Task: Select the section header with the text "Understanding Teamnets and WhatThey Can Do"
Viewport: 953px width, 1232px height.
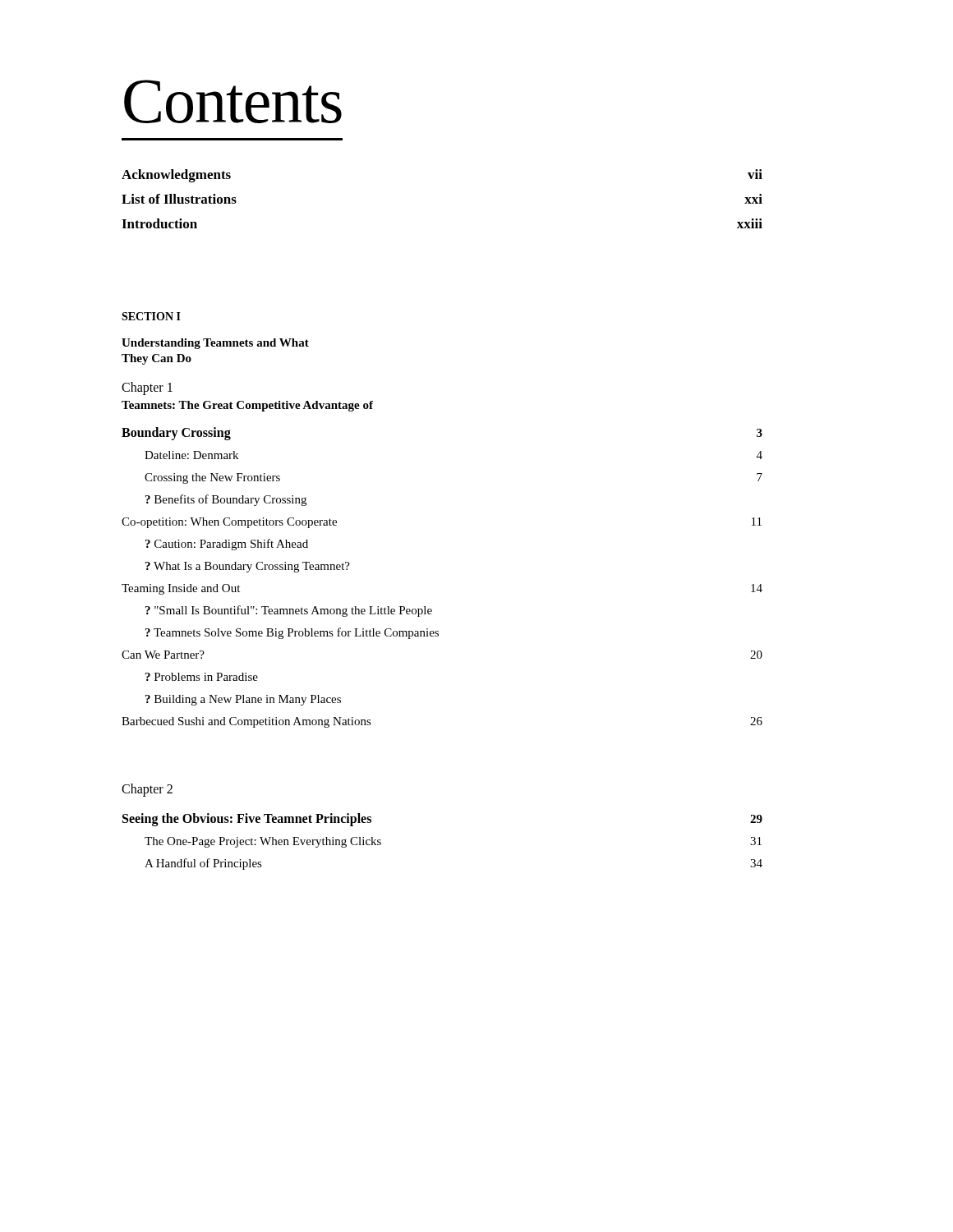Action: [x=215, y=344]
